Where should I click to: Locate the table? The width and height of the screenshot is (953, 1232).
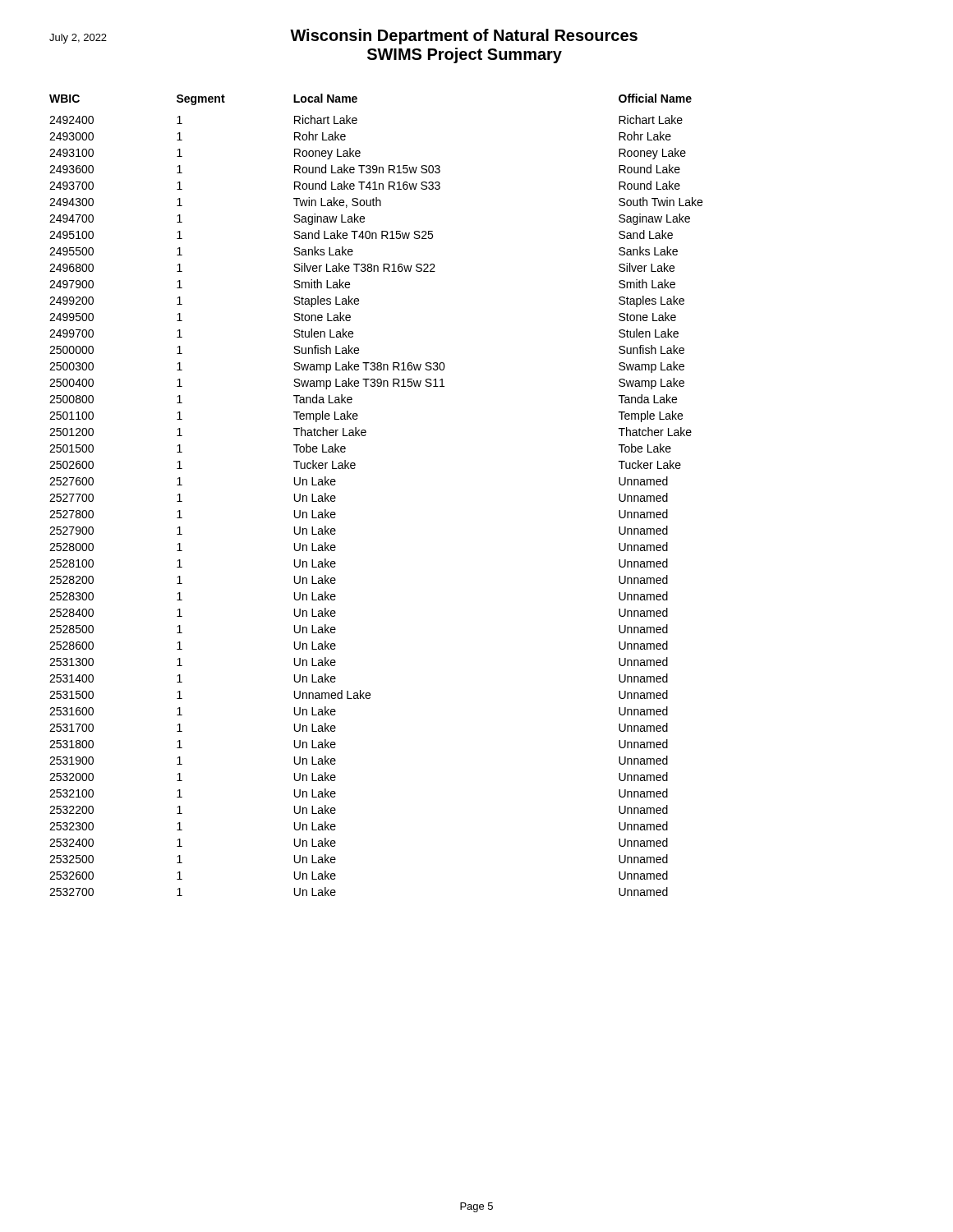click(476, 490)
